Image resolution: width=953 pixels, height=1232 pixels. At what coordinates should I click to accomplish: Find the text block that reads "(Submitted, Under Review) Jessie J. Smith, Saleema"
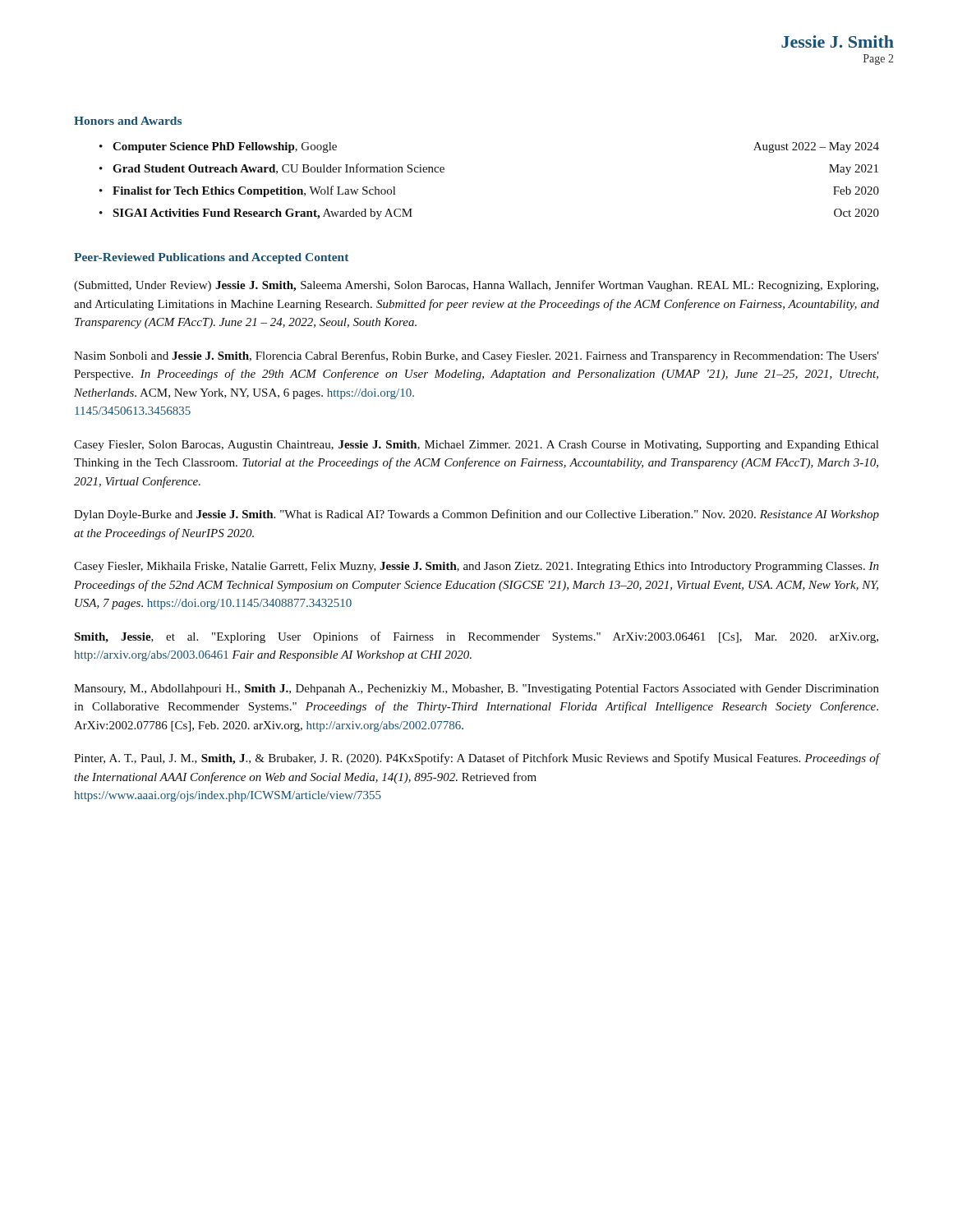(476, 304)
